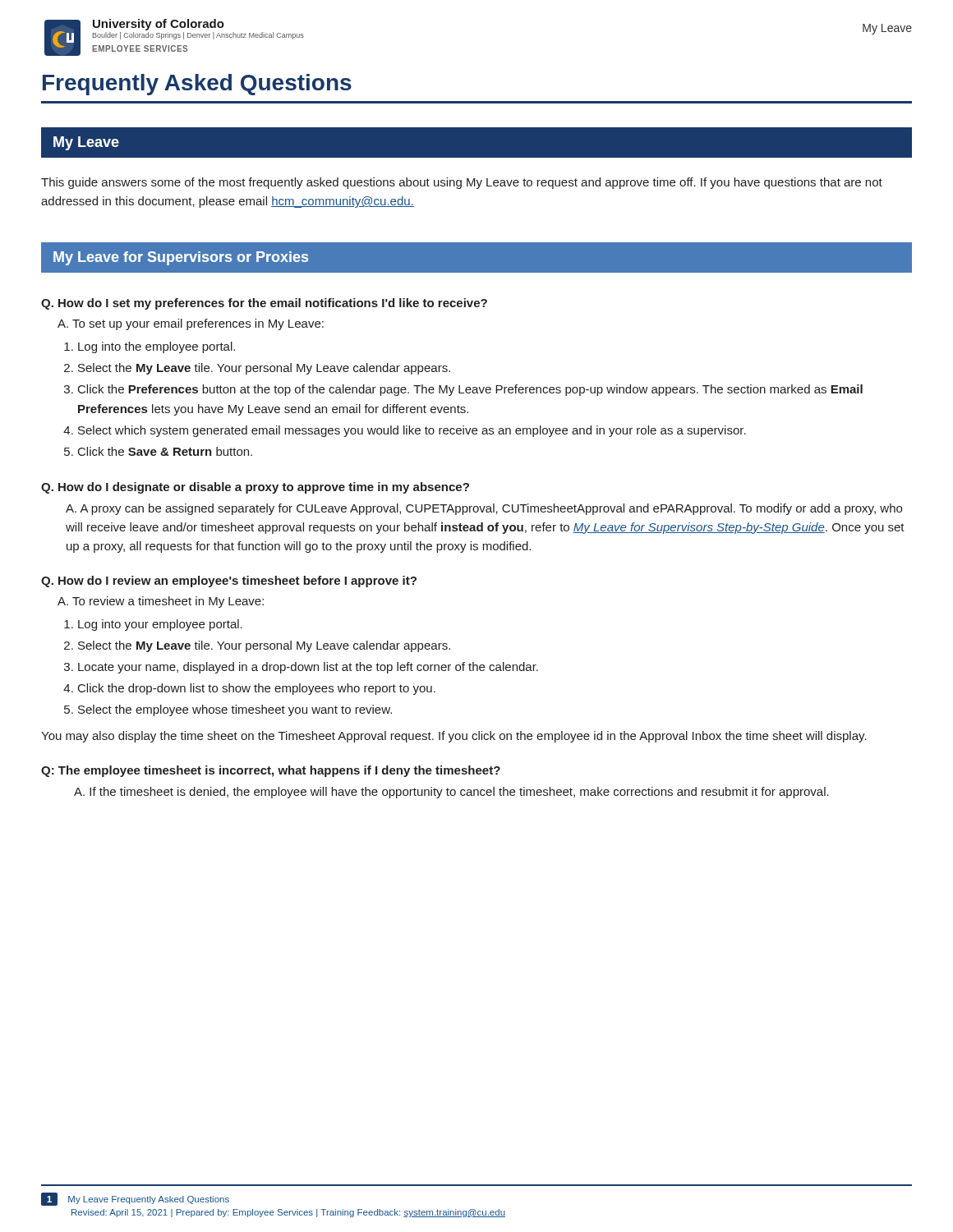Where is the passage that starts "Locate your name,"?
The width and height of the screenshot is (953, 1232).
pyautogui.click(x=308, y=666)
